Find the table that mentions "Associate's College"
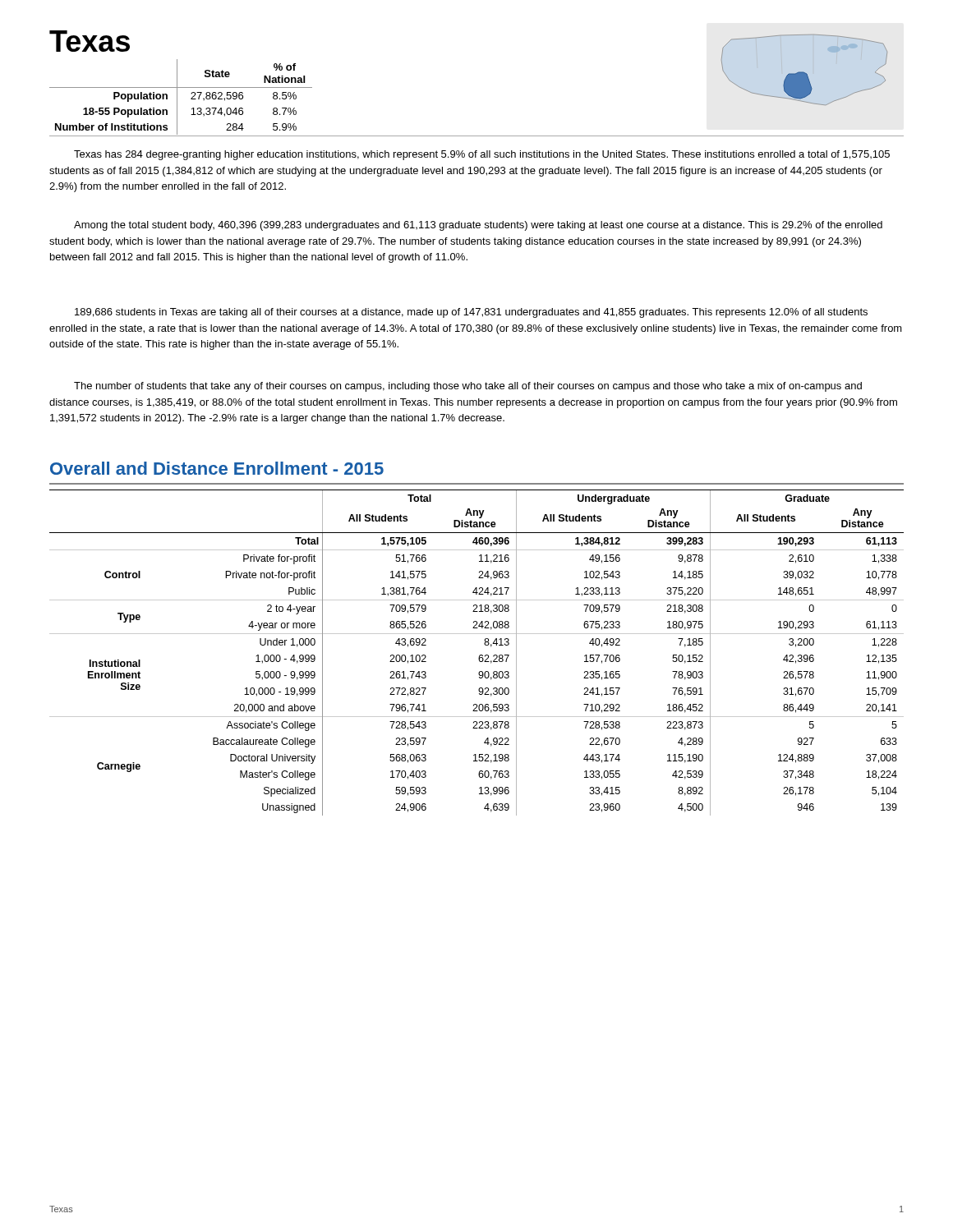The width and height of the screenshot is (953, 1232). (x=476, y=653)
